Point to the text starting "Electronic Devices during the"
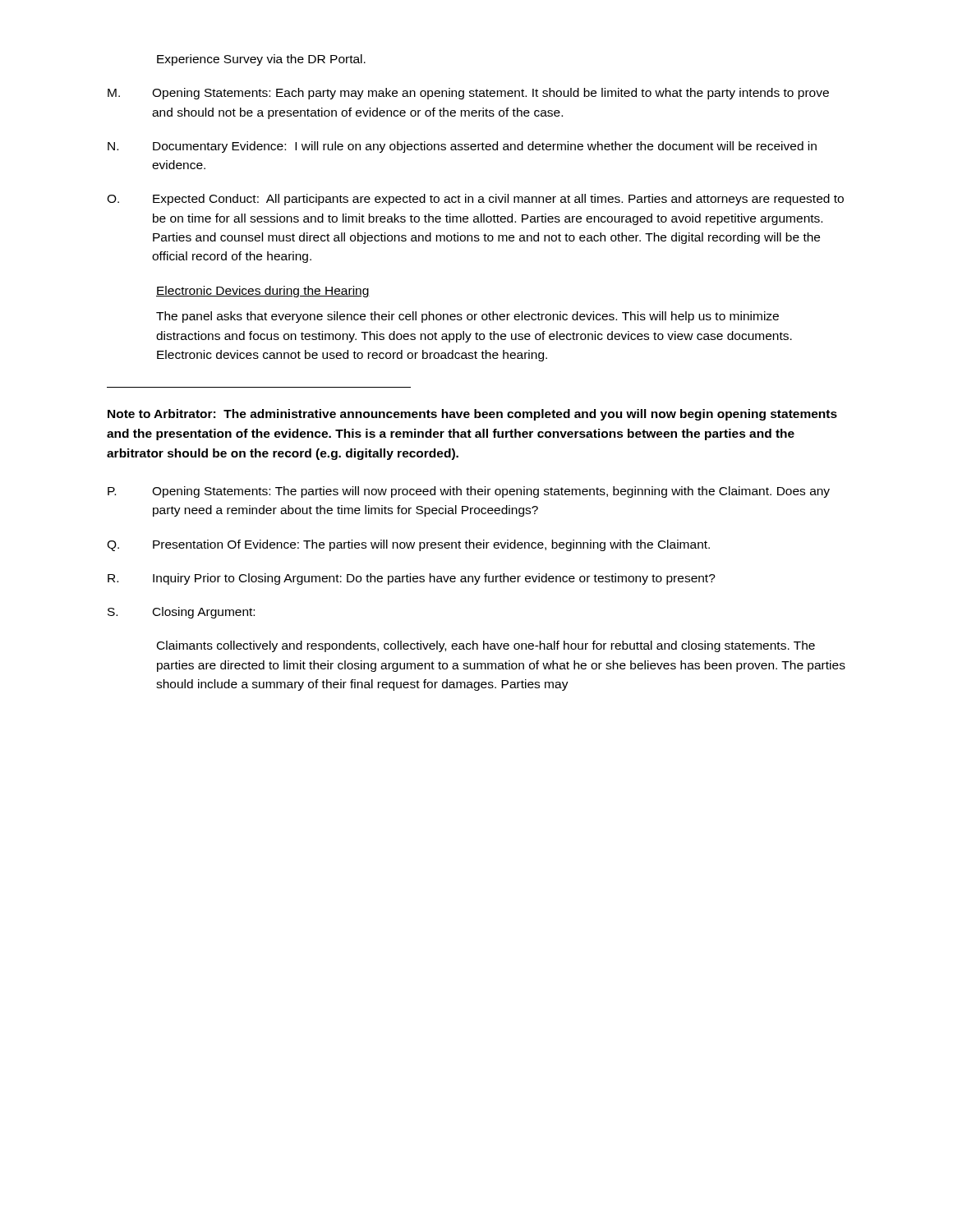This screenshot has height=1232, width=953. pos(263,291)
